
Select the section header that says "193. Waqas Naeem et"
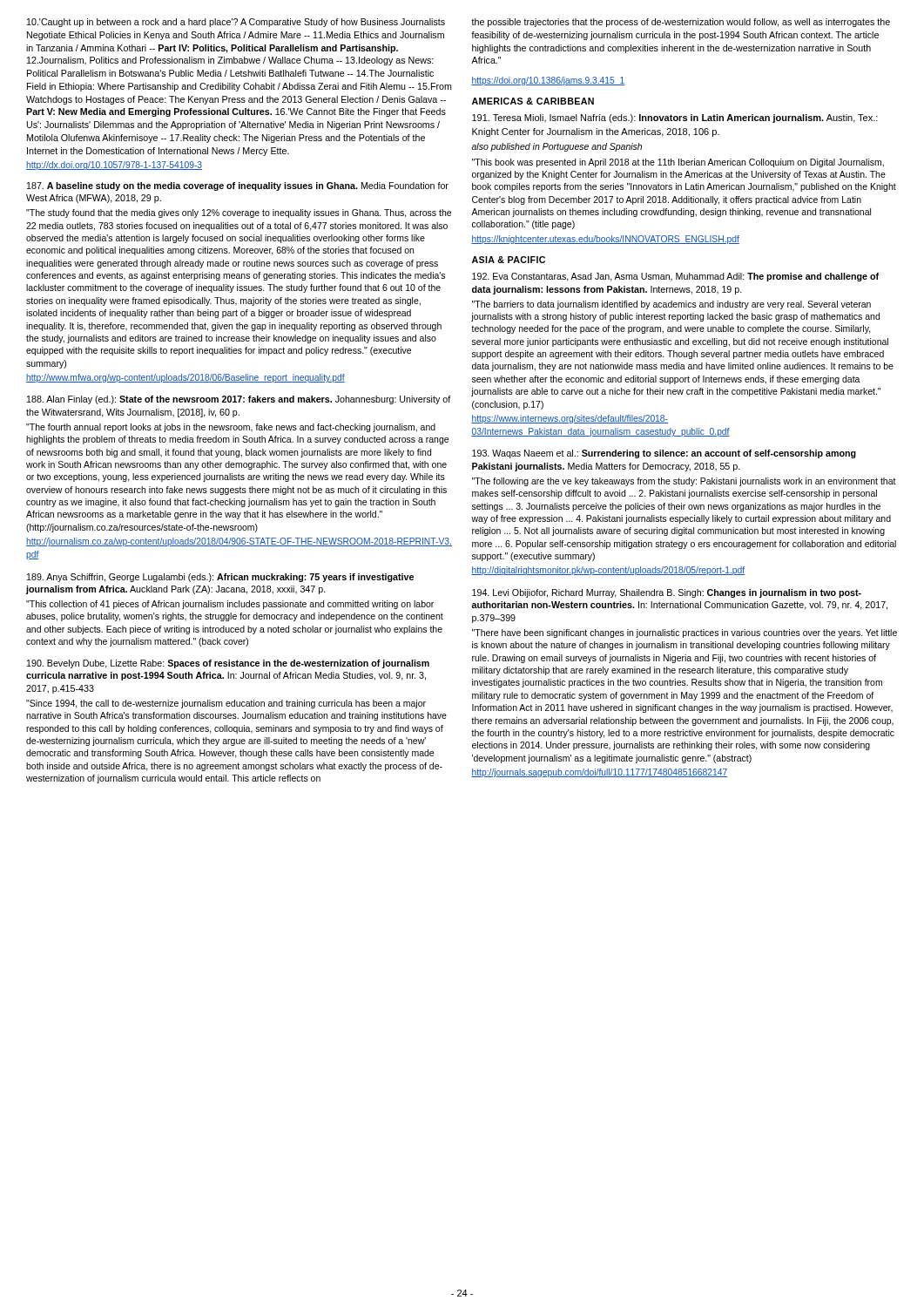pyautogui.click(x=685, y=511)
